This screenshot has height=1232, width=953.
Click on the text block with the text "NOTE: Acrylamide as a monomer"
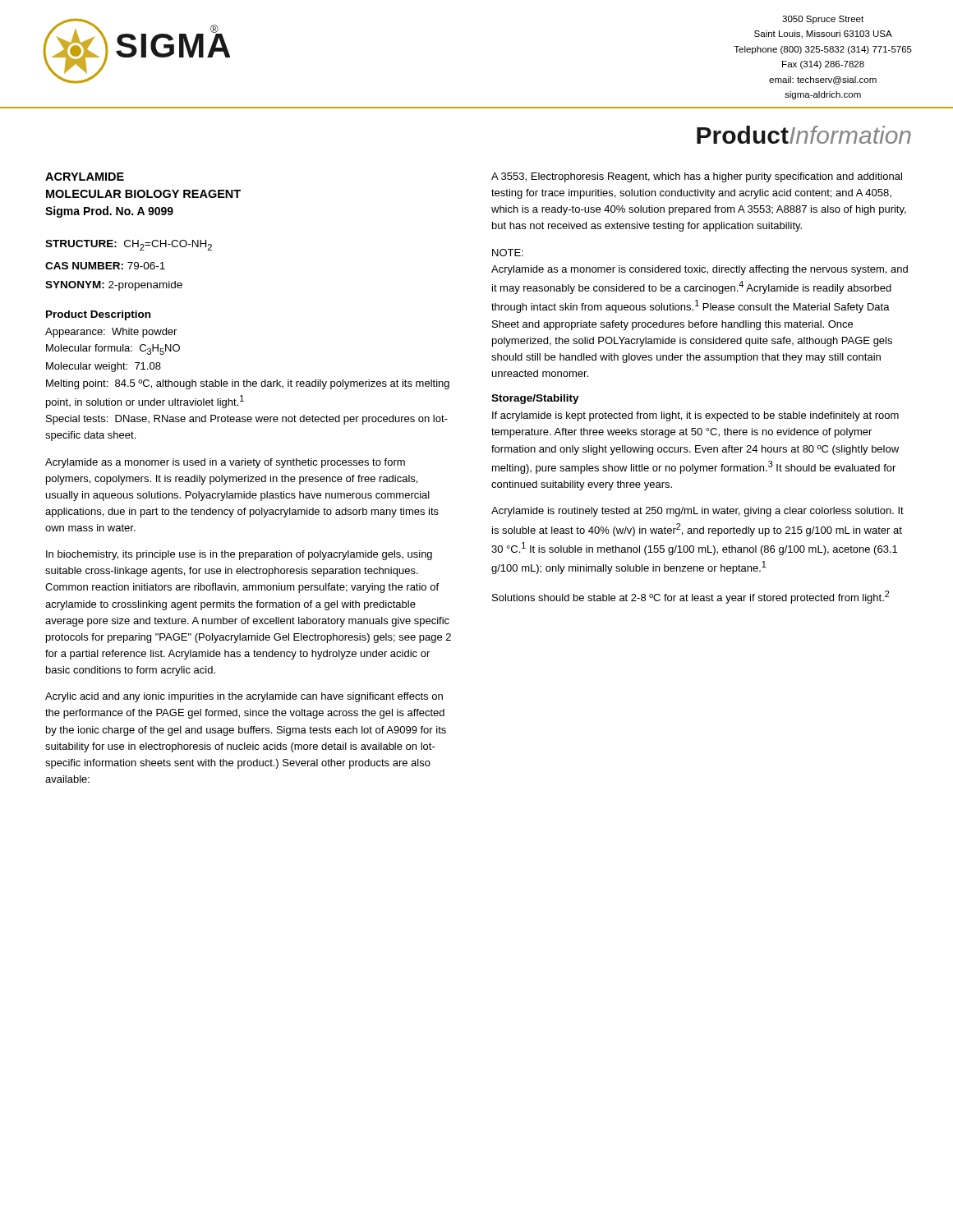point(700,313)
